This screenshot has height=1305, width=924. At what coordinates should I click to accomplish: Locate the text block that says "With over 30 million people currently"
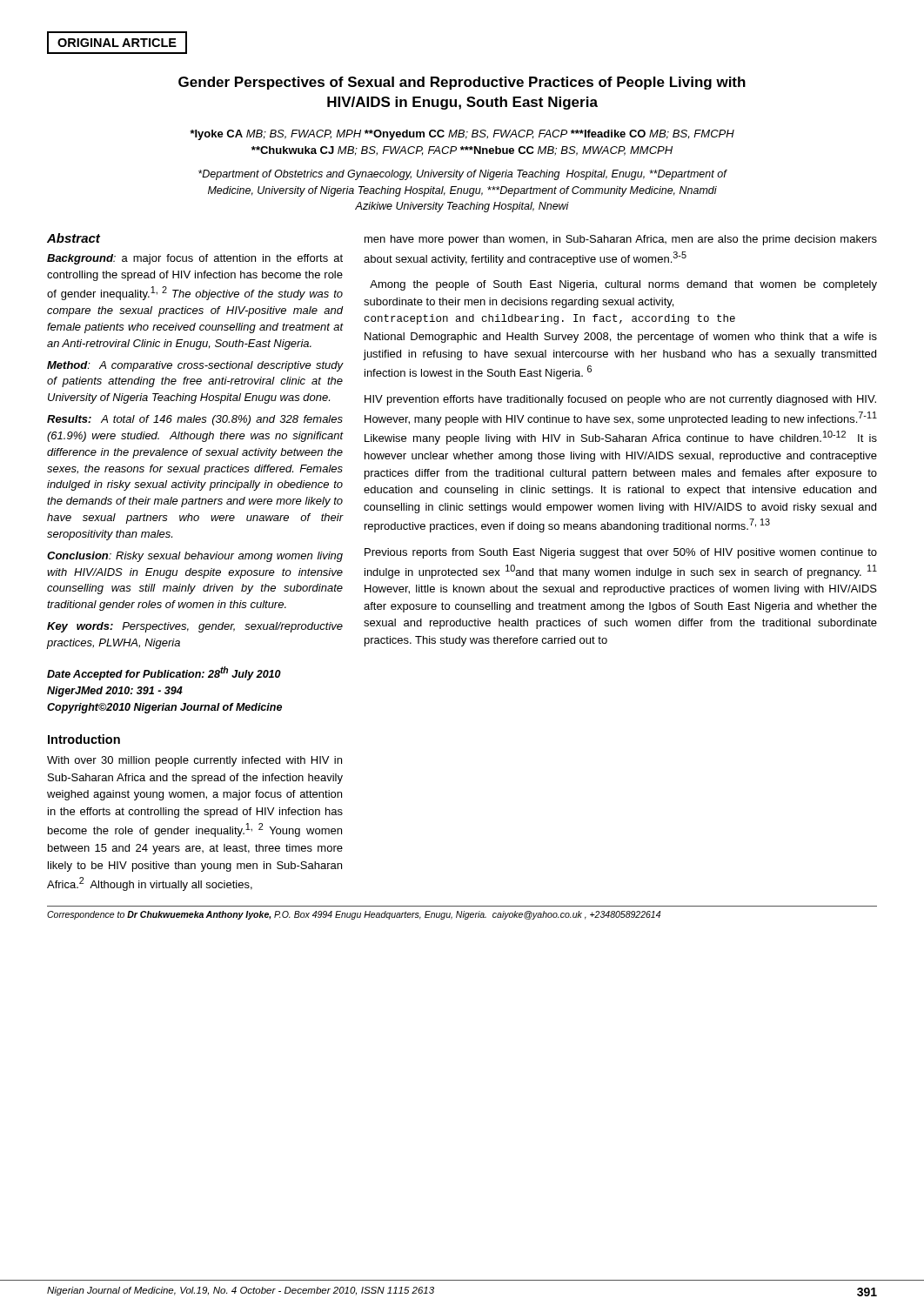[195, 822]
